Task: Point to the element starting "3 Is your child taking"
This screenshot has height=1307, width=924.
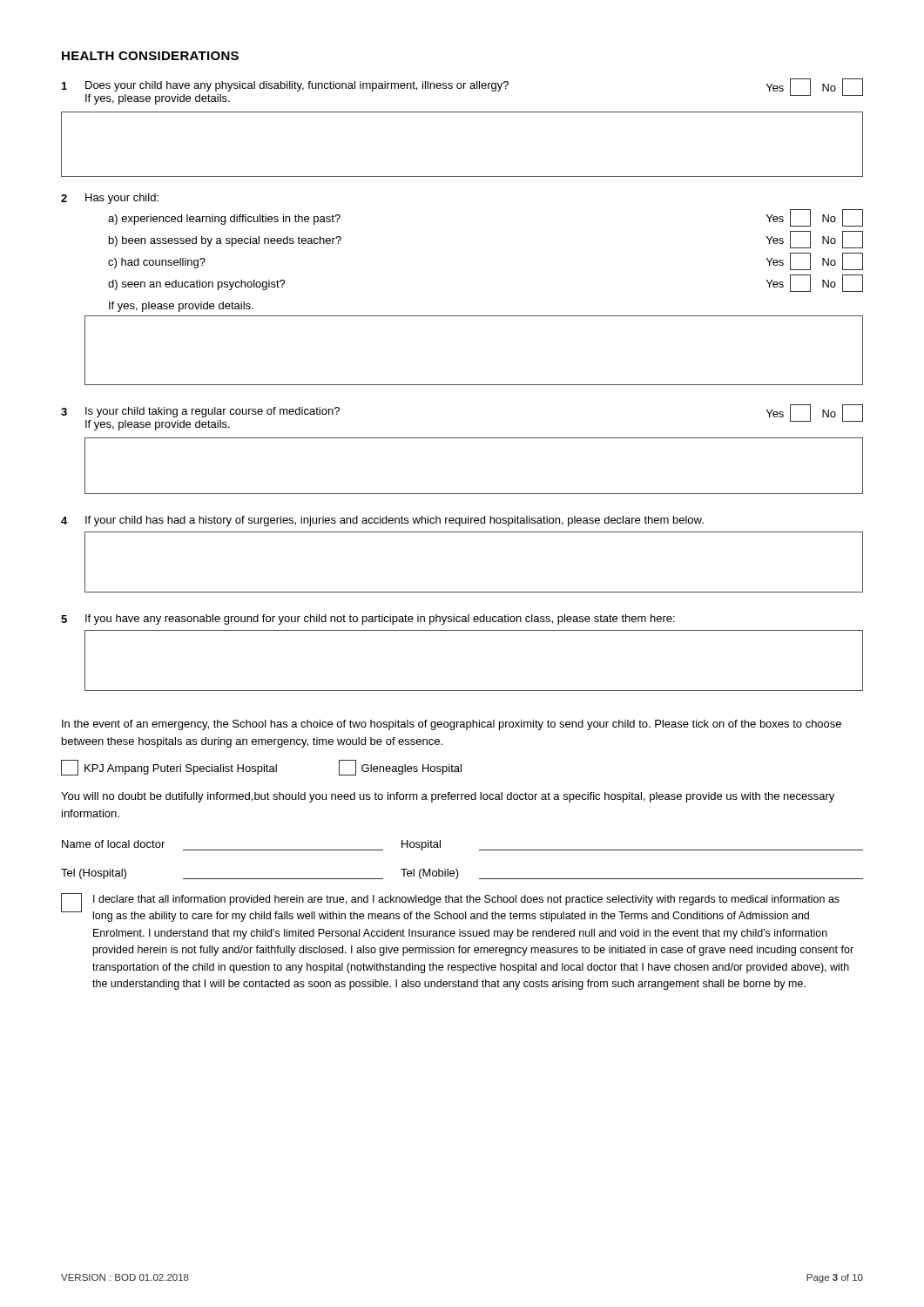Action: [462, 456]
